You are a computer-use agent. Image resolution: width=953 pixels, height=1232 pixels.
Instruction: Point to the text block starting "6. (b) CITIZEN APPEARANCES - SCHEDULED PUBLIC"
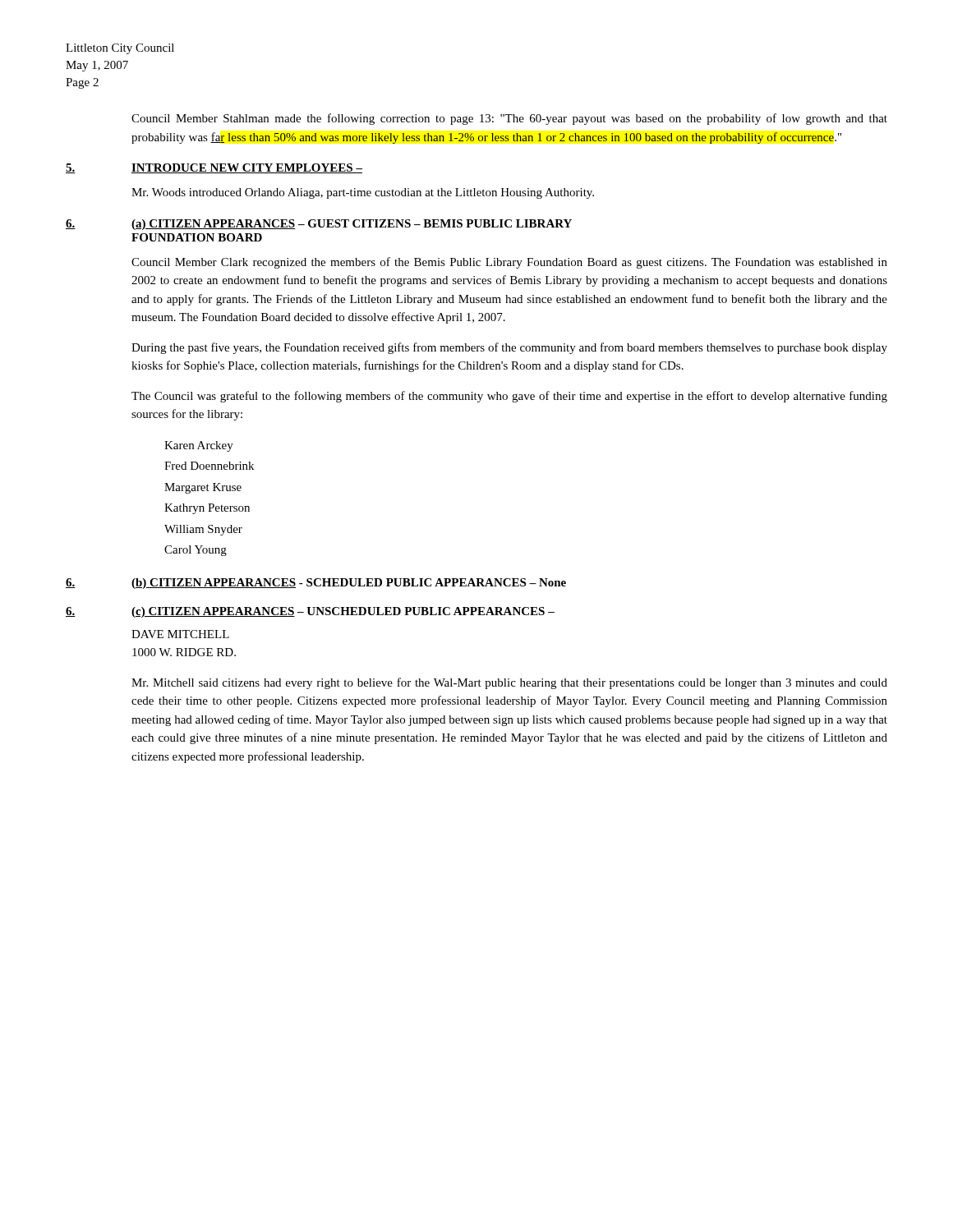pyautogui.click(x=316, y=582)
